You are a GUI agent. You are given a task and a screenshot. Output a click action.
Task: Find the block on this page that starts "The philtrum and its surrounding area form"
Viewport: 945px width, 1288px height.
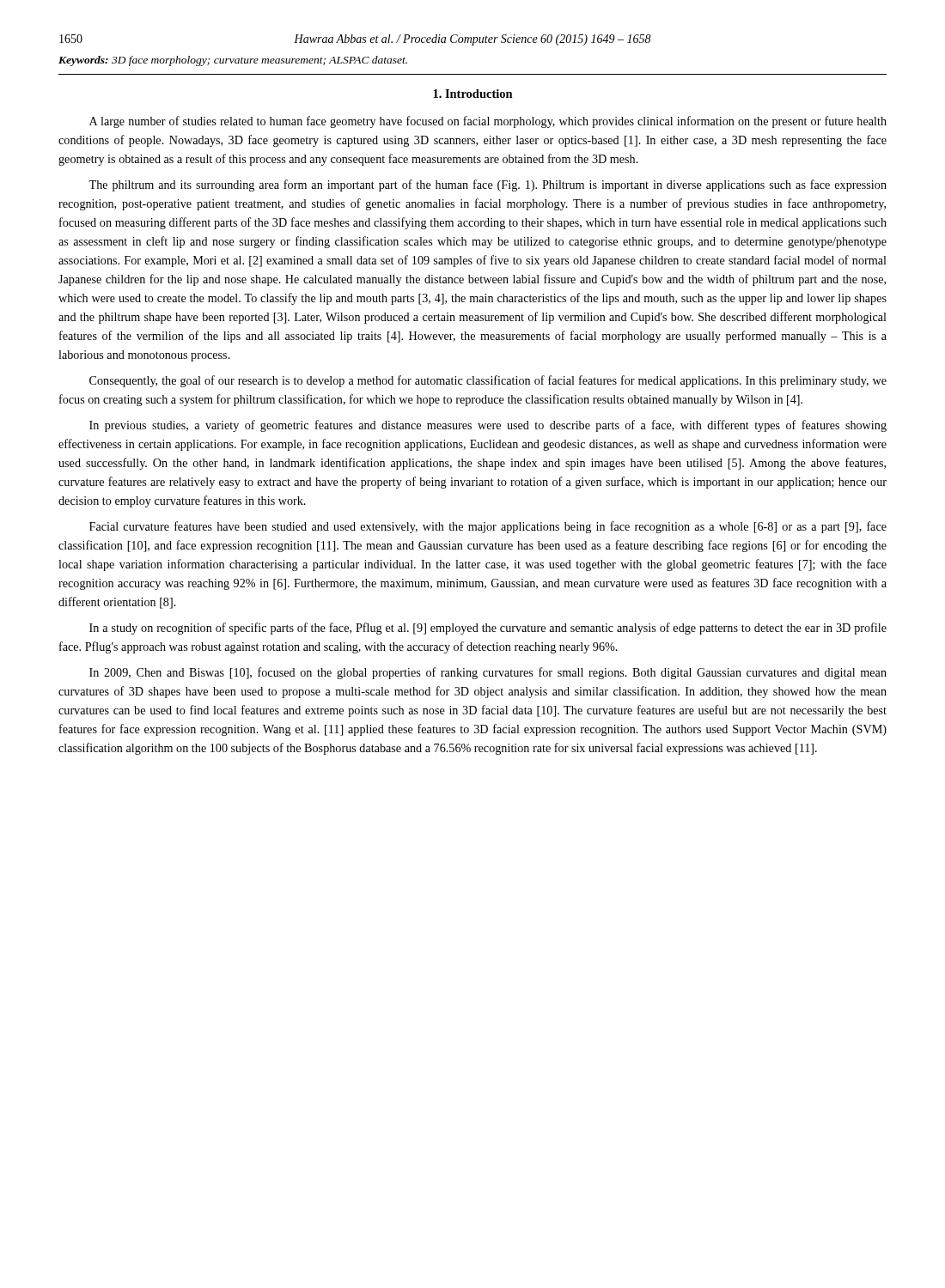pos(472,270)
